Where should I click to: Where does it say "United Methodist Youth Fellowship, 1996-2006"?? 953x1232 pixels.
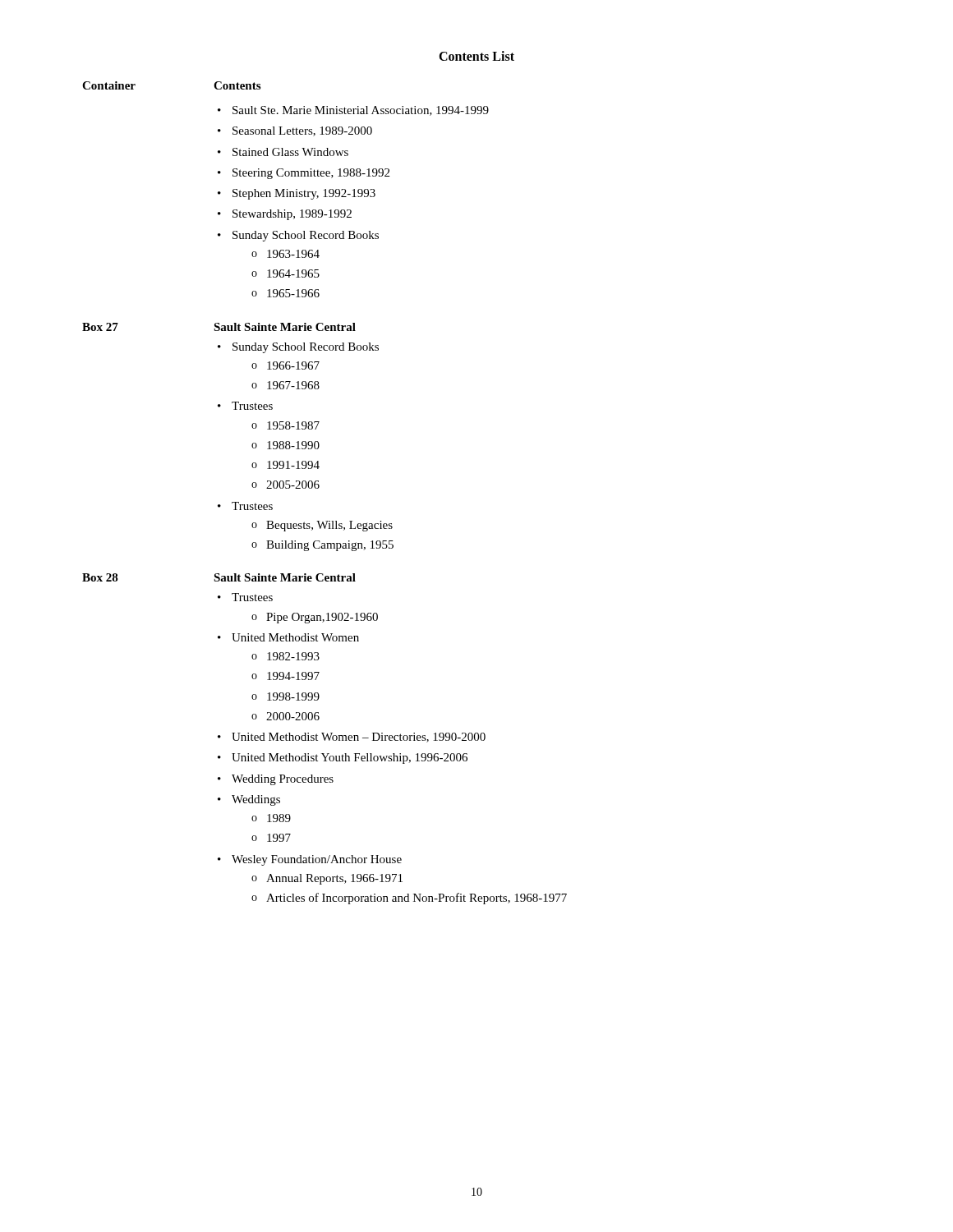[350, 757]
